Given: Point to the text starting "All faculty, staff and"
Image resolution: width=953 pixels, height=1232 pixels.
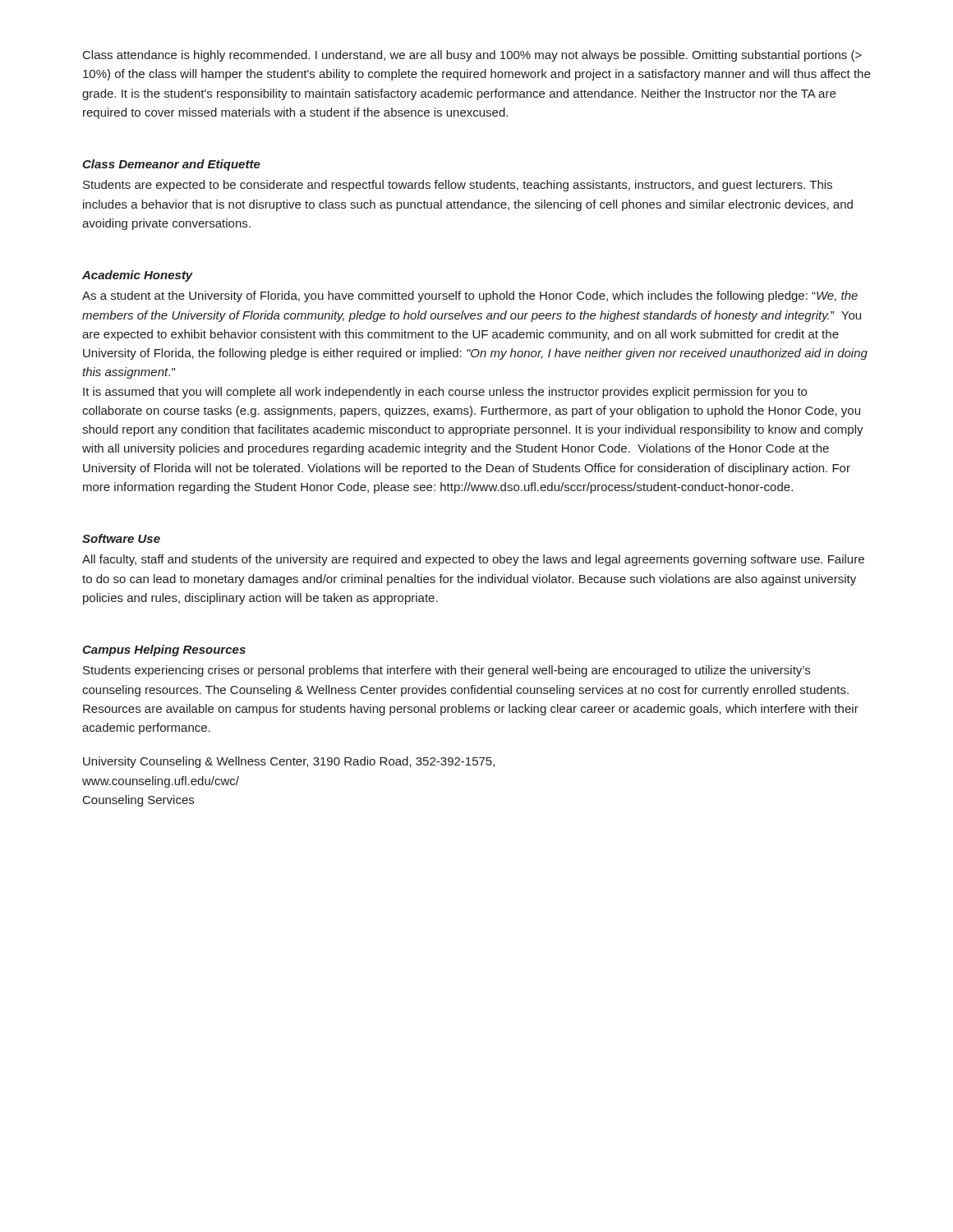Looking at the screenshot, I should [473, 578].
